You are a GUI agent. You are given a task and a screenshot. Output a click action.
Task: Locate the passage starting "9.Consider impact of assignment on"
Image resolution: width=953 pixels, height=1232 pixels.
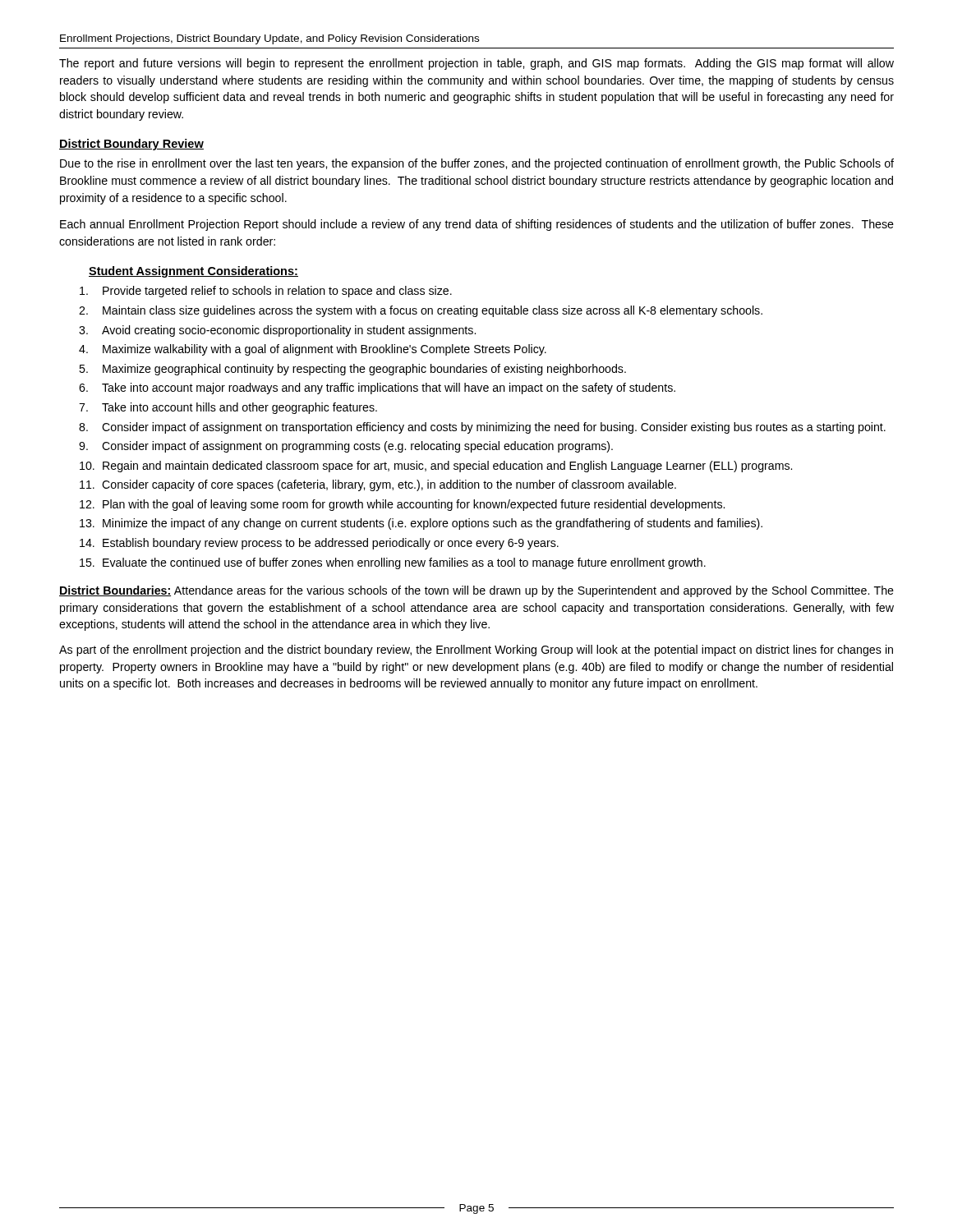pyautogui.click(x=358, y=446)
